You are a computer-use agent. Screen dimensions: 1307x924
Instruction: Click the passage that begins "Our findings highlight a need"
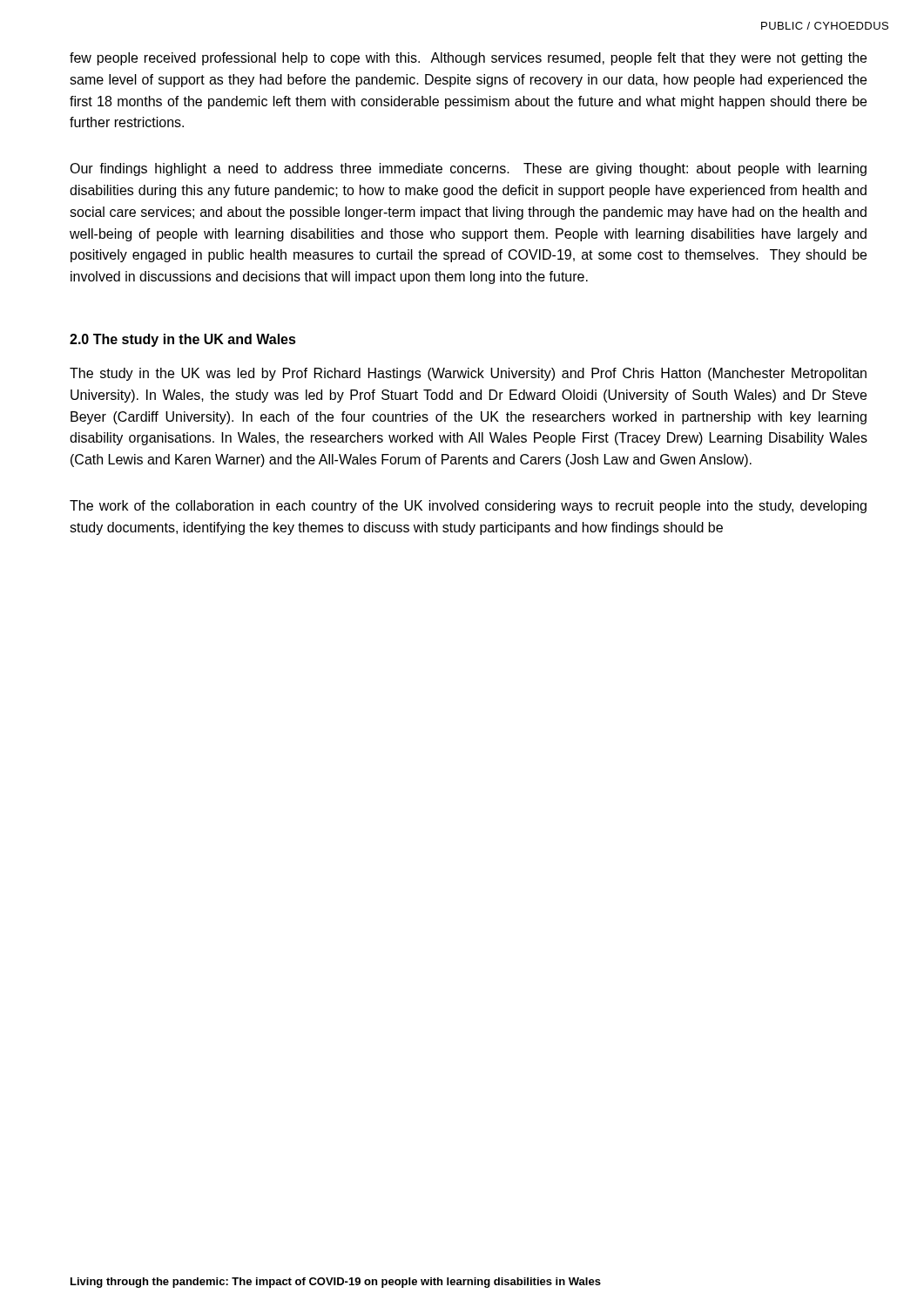point(469,223)
